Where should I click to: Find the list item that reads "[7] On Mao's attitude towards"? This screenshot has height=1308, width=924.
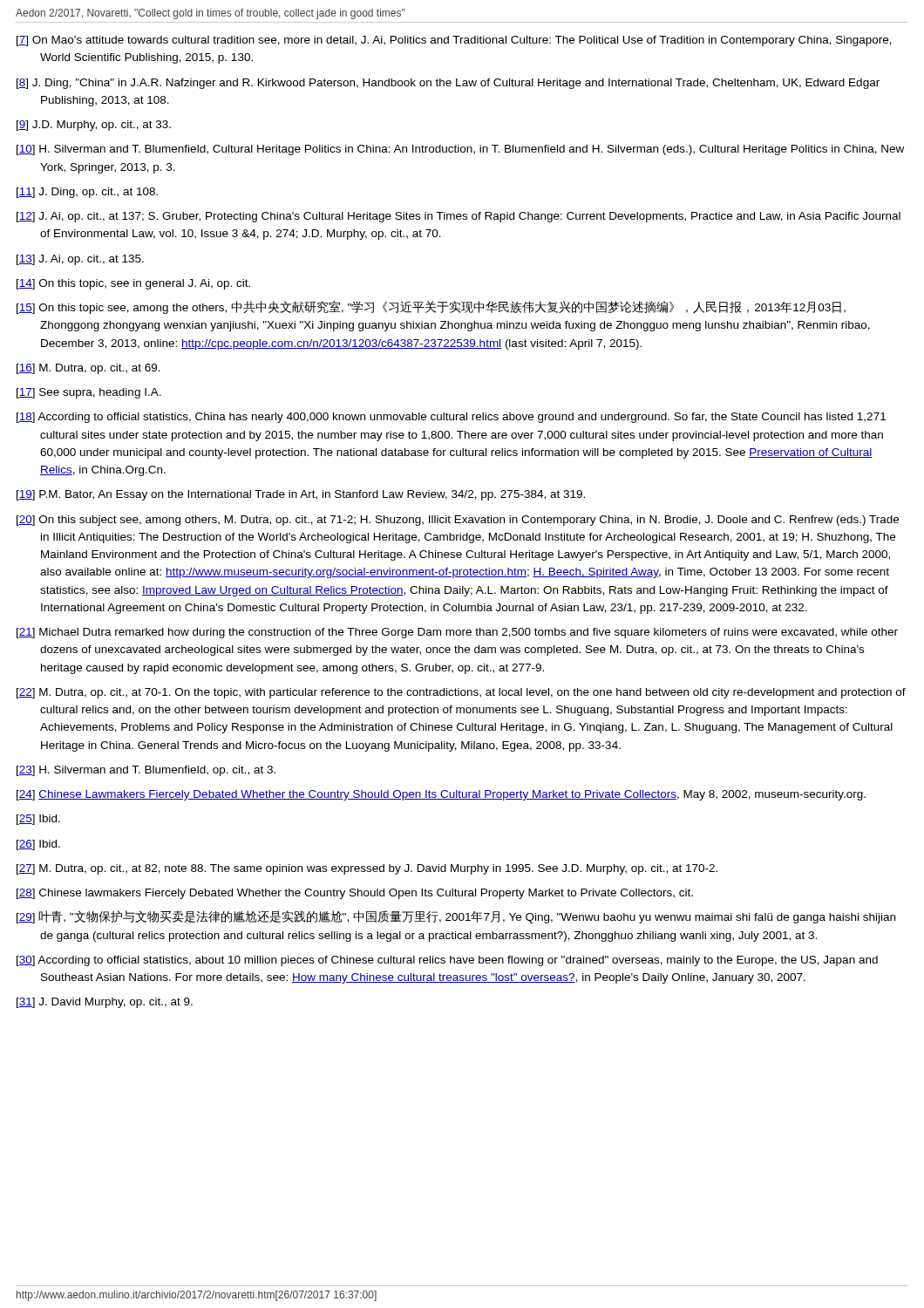(x=466, y=48)
